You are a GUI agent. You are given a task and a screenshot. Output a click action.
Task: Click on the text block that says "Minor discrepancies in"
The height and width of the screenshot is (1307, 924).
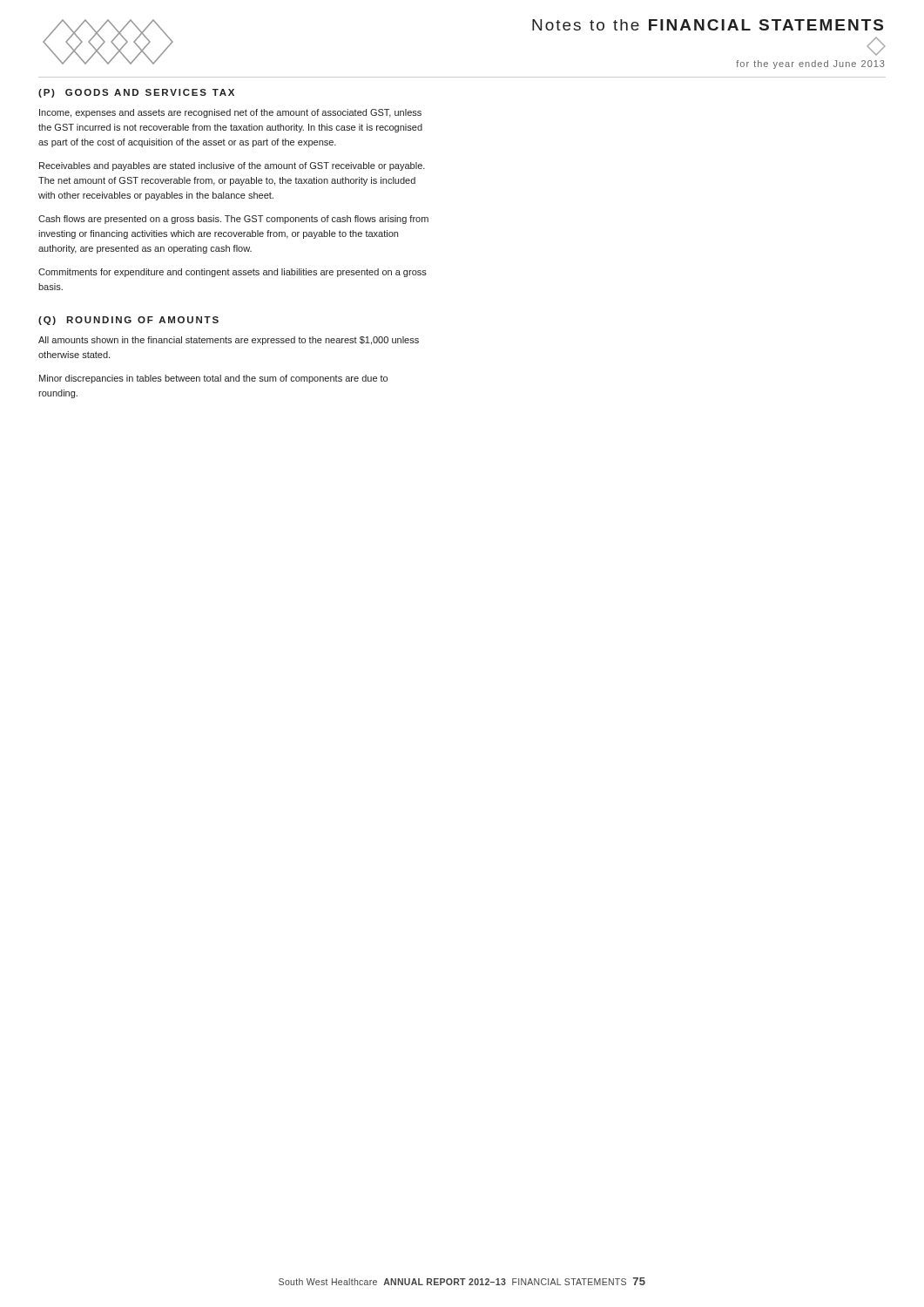pos(213,385)
